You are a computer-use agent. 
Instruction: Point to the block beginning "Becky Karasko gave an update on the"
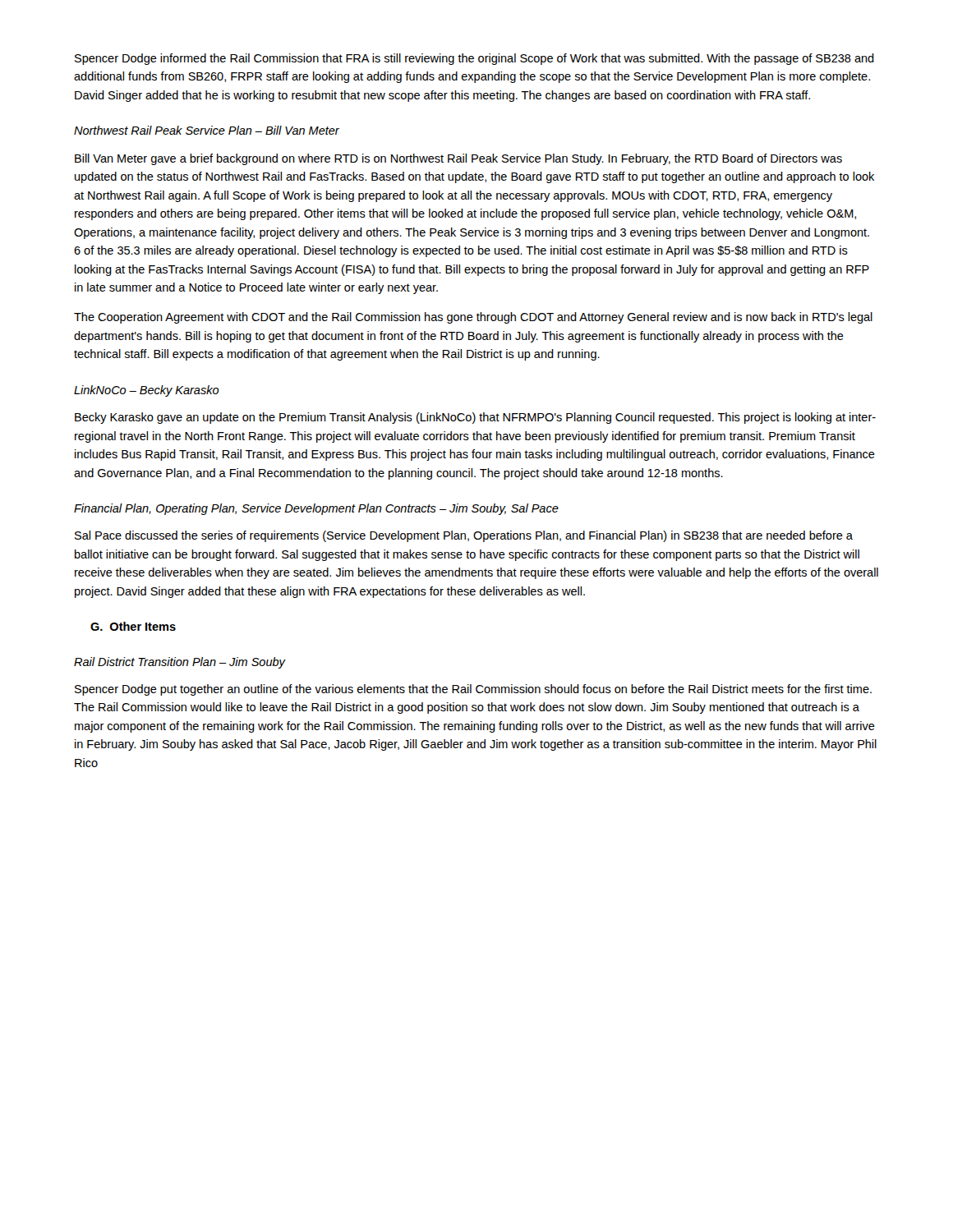[x=475, y=445]
